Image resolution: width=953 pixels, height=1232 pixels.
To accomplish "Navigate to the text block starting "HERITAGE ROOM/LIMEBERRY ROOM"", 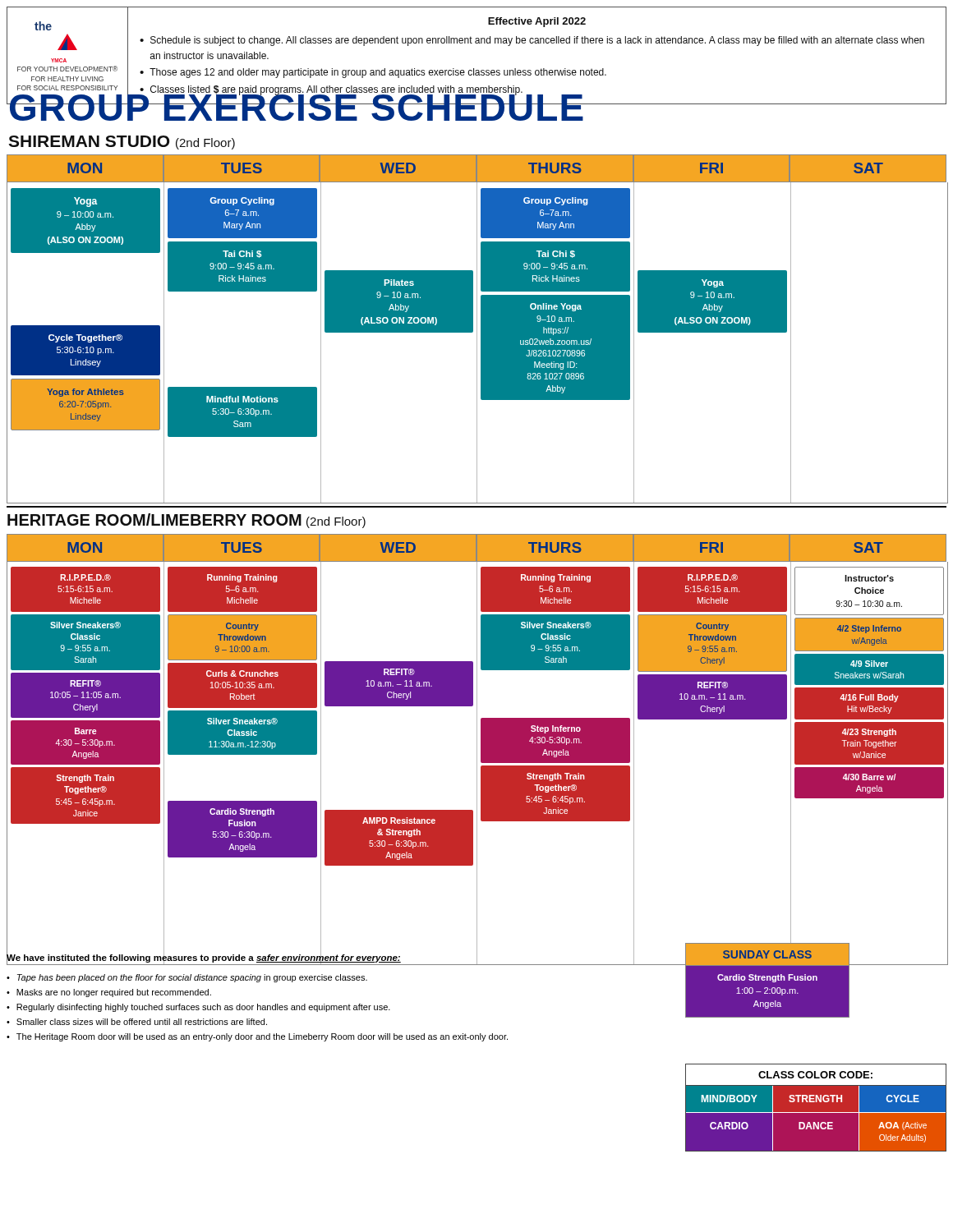I will pyautogui.click(x=186, y=520).
